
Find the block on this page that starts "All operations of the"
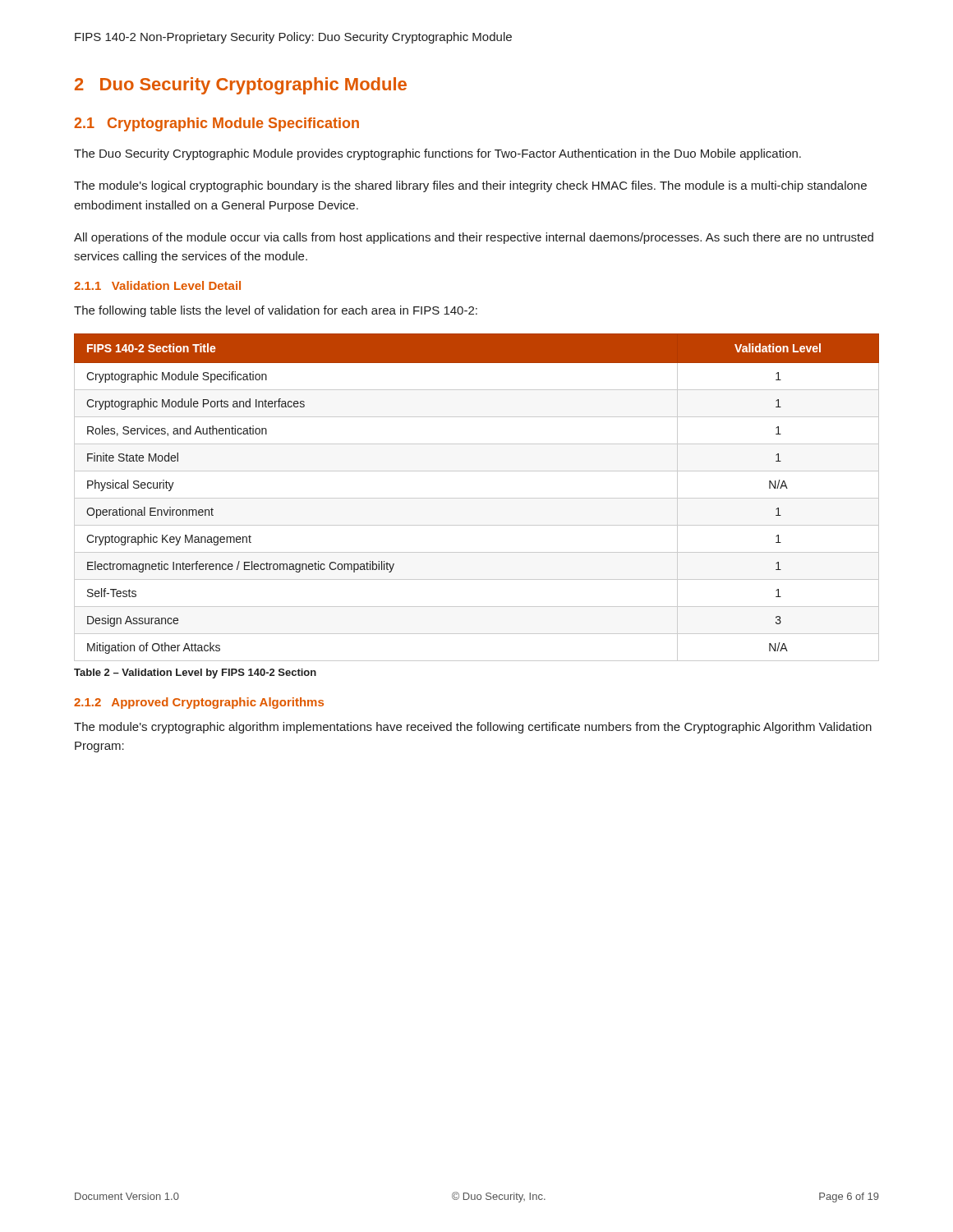coord(476,246)
